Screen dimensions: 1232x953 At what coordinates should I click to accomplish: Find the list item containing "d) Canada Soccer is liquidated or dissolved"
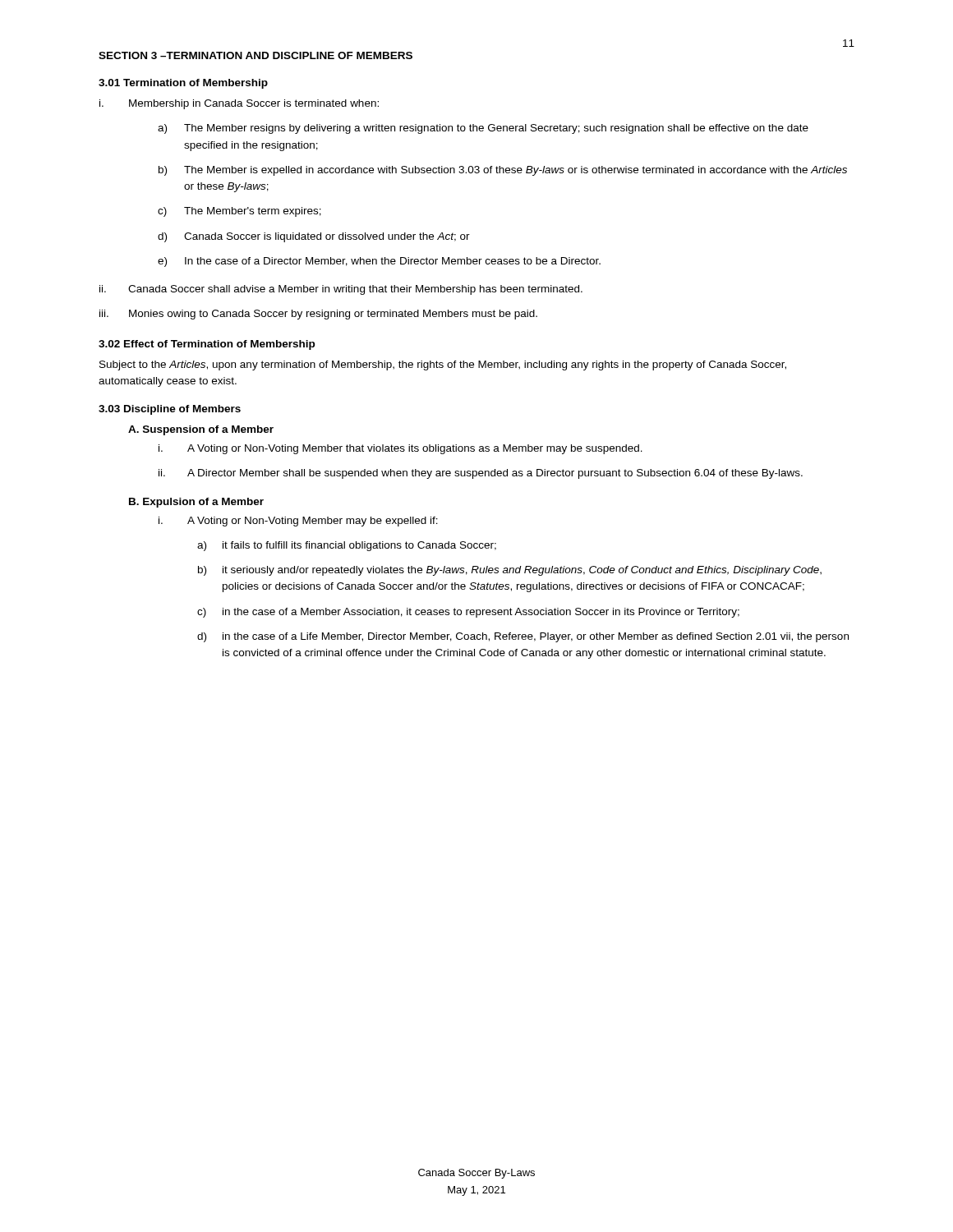tap(314, 236)
